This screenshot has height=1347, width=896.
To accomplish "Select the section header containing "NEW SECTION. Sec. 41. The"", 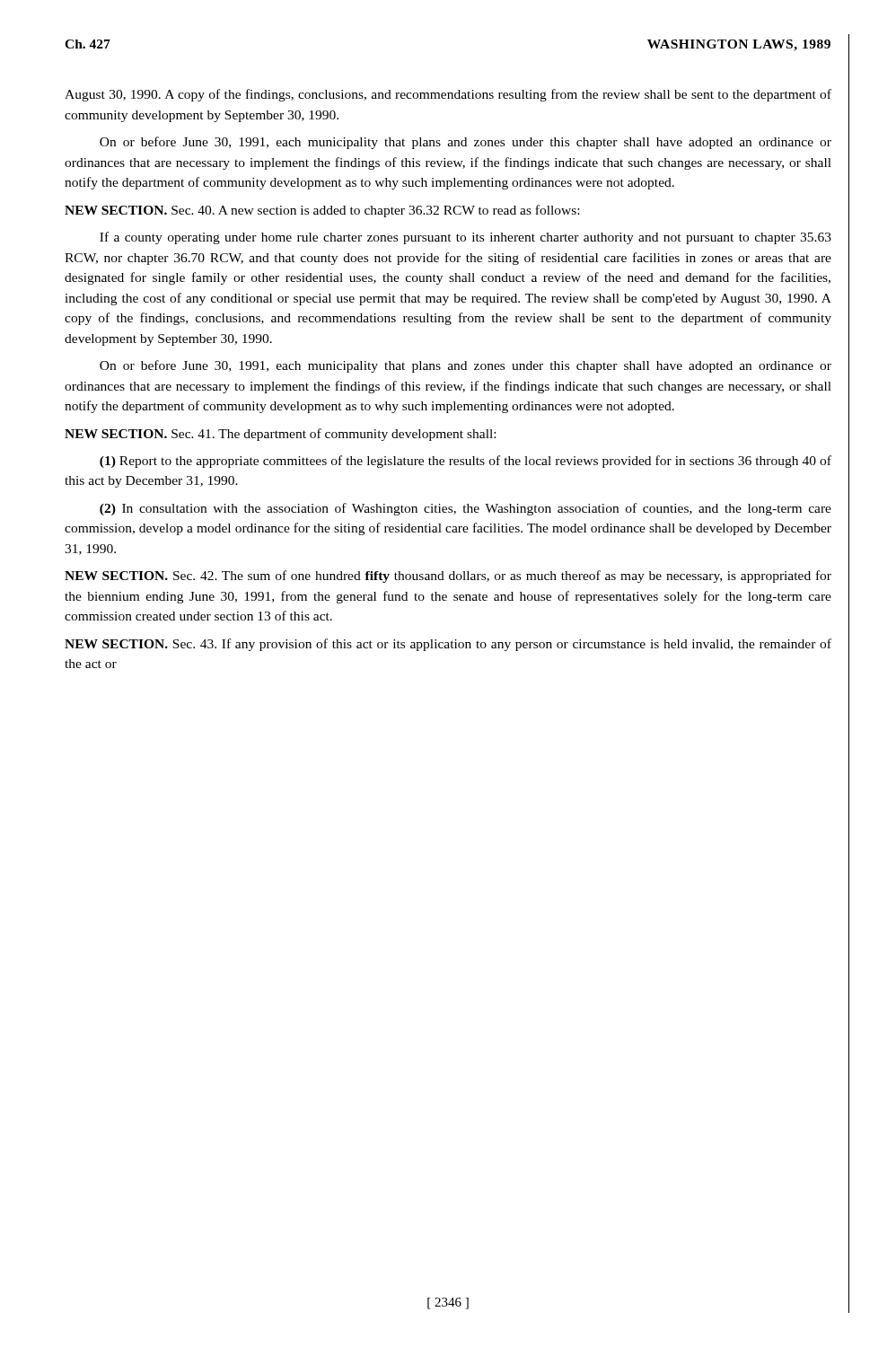I will (448, 433).
